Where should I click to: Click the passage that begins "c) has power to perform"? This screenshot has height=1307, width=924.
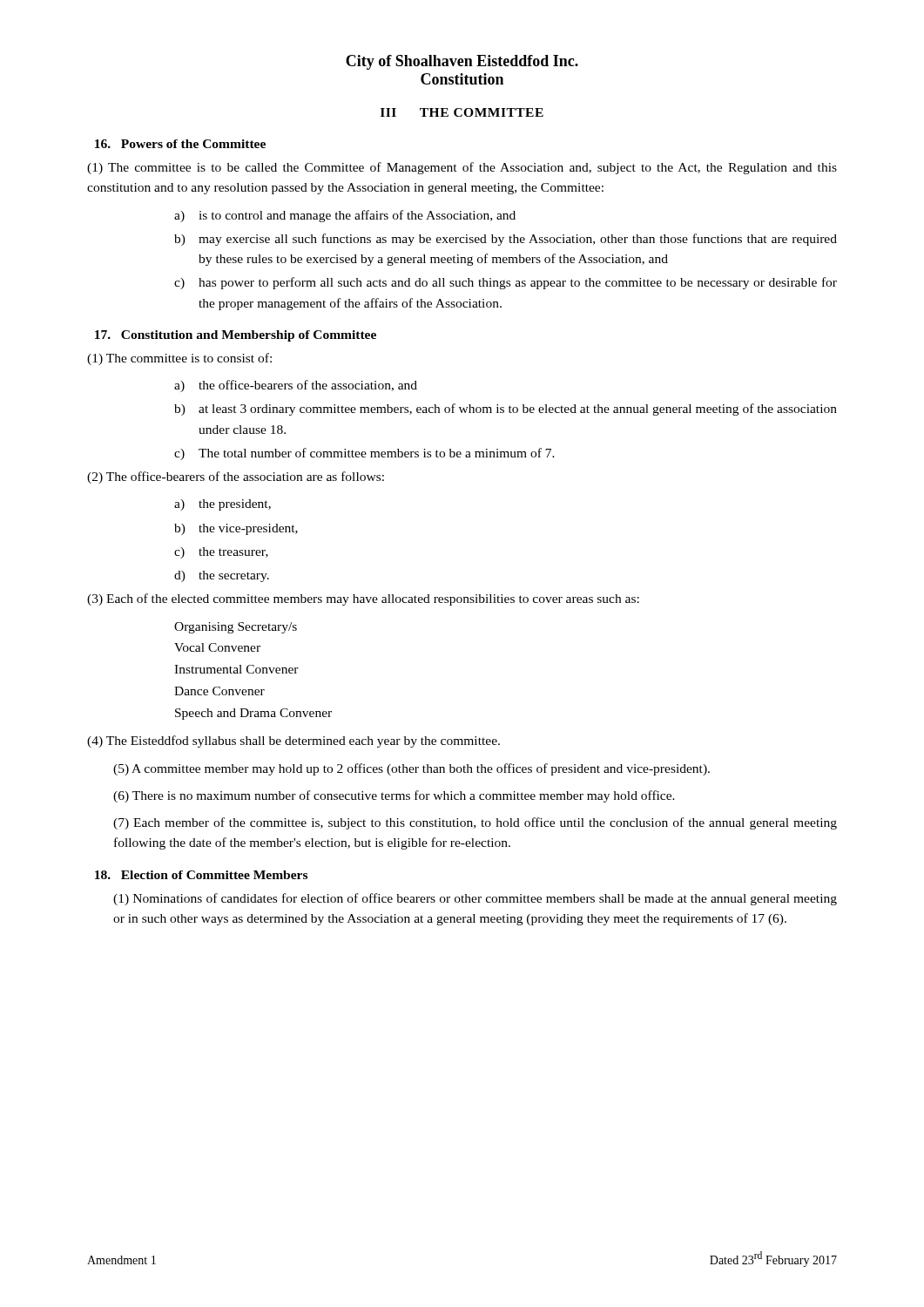coord(506,292)
